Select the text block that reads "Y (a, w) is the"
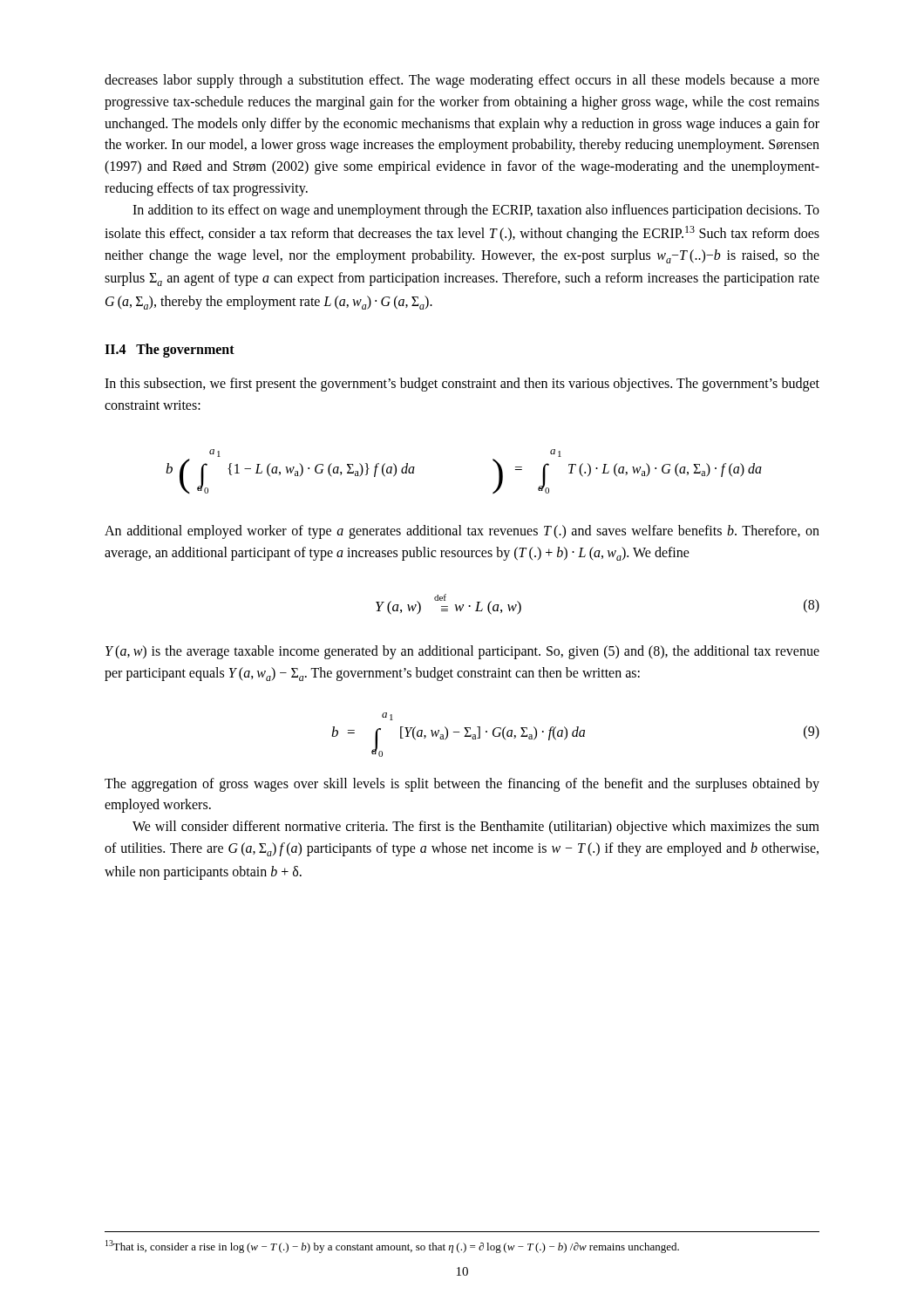Image resolution: width=924 pixels, height=1308 pixels. click(x=462, y=663)
